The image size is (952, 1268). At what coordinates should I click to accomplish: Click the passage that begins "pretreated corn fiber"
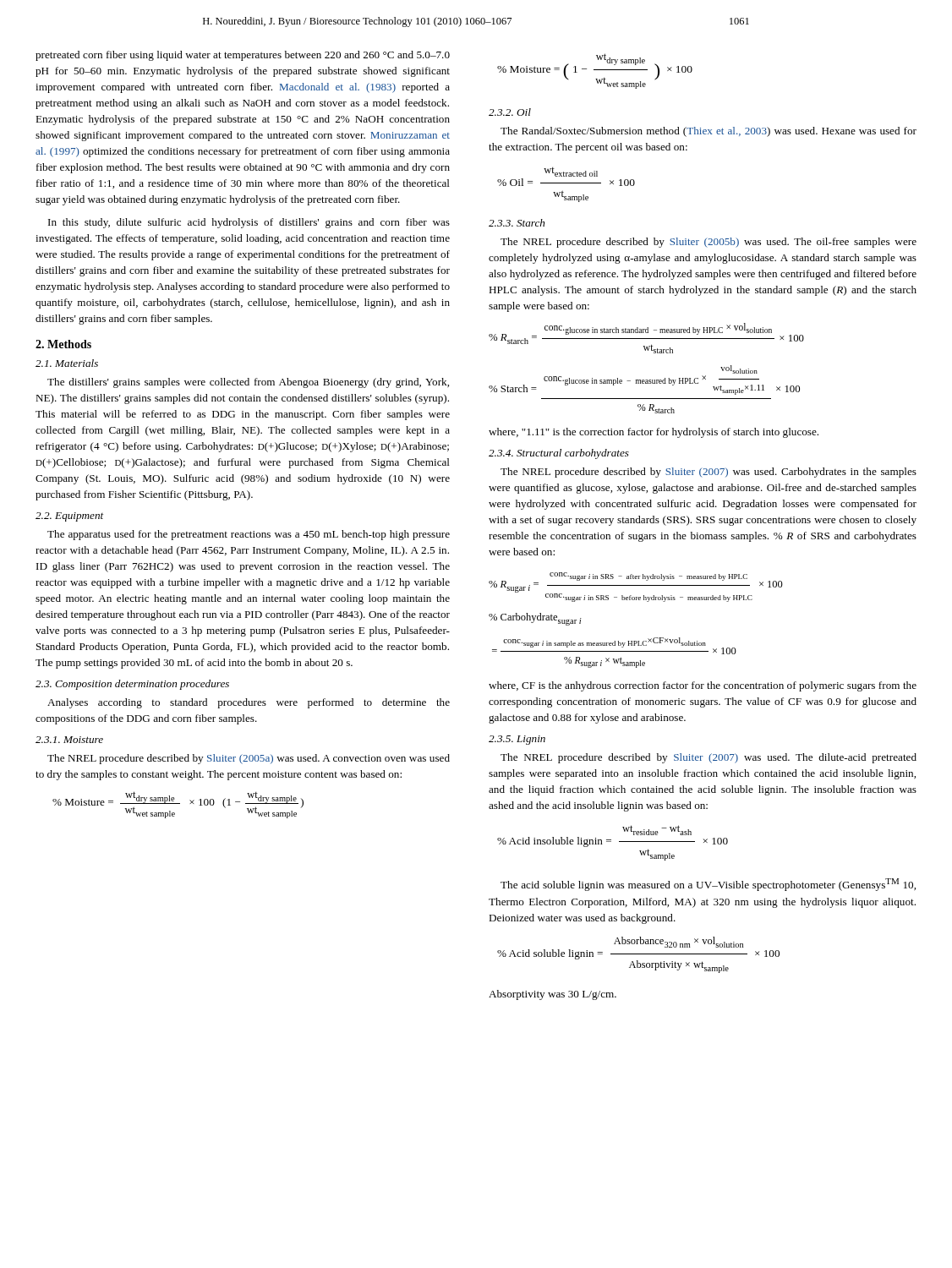(243, 127)
